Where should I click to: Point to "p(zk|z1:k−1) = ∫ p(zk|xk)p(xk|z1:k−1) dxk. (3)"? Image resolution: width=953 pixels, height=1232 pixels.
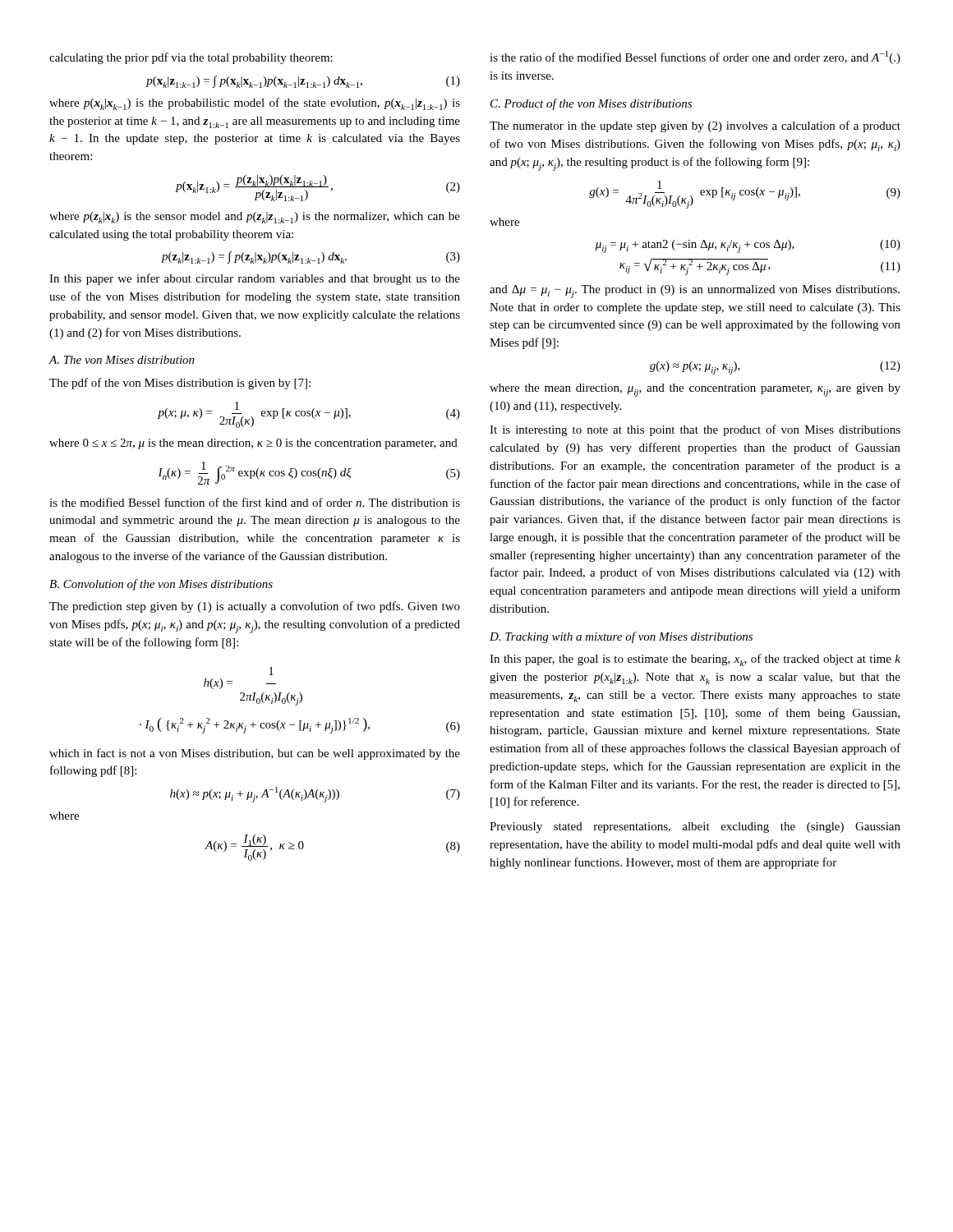click(255, 257)
